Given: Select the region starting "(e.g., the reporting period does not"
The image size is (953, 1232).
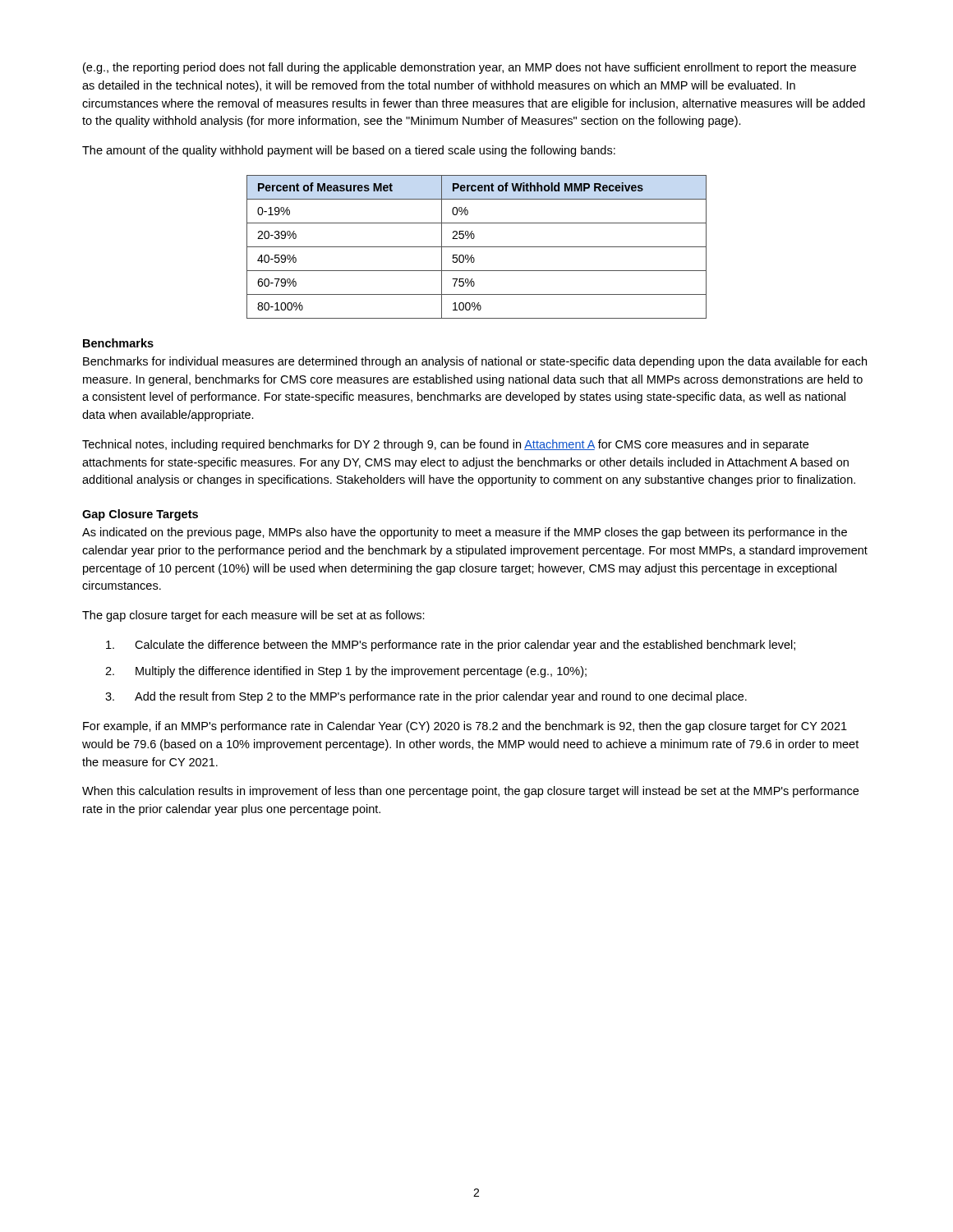Looking at the screenshot, I should pos(474,94).
